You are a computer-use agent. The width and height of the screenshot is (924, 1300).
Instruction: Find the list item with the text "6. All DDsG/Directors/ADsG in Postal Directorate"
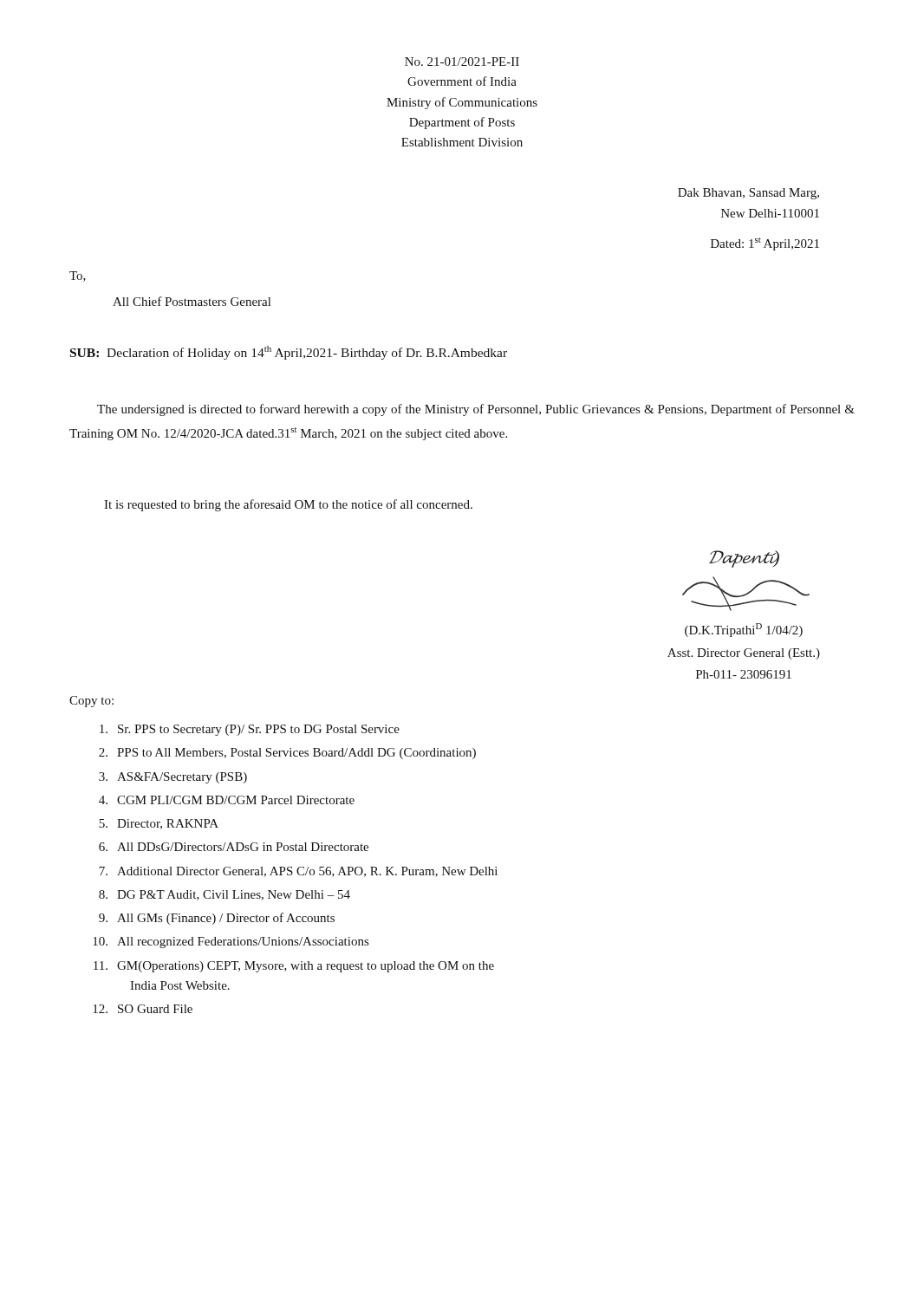(x=234, y=847)
